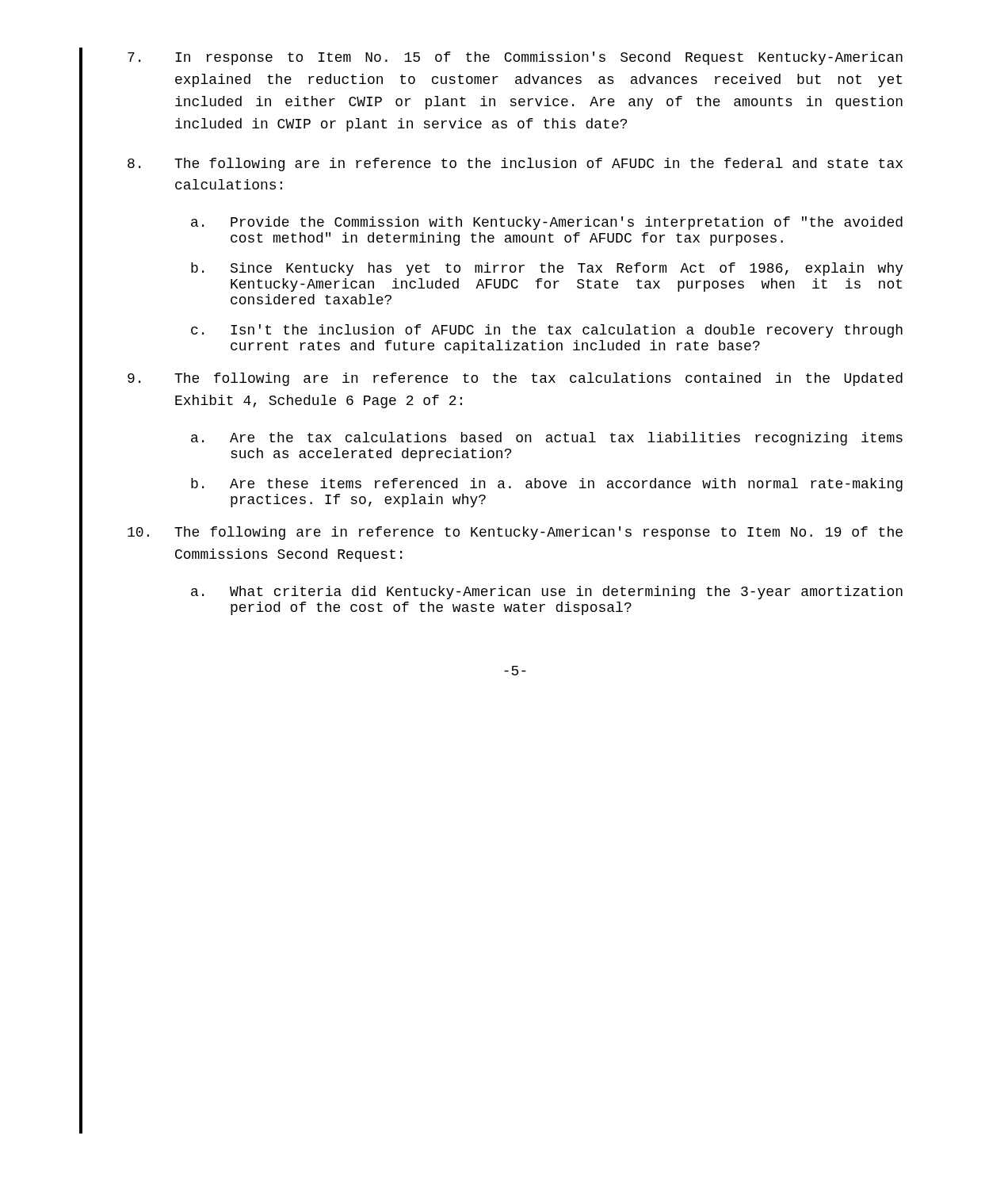Click the passage that begins "a.Are the tax calculations based on actual"
Image resolution: width=1008 pixels, height=1189 pixels.
(547, 446)
